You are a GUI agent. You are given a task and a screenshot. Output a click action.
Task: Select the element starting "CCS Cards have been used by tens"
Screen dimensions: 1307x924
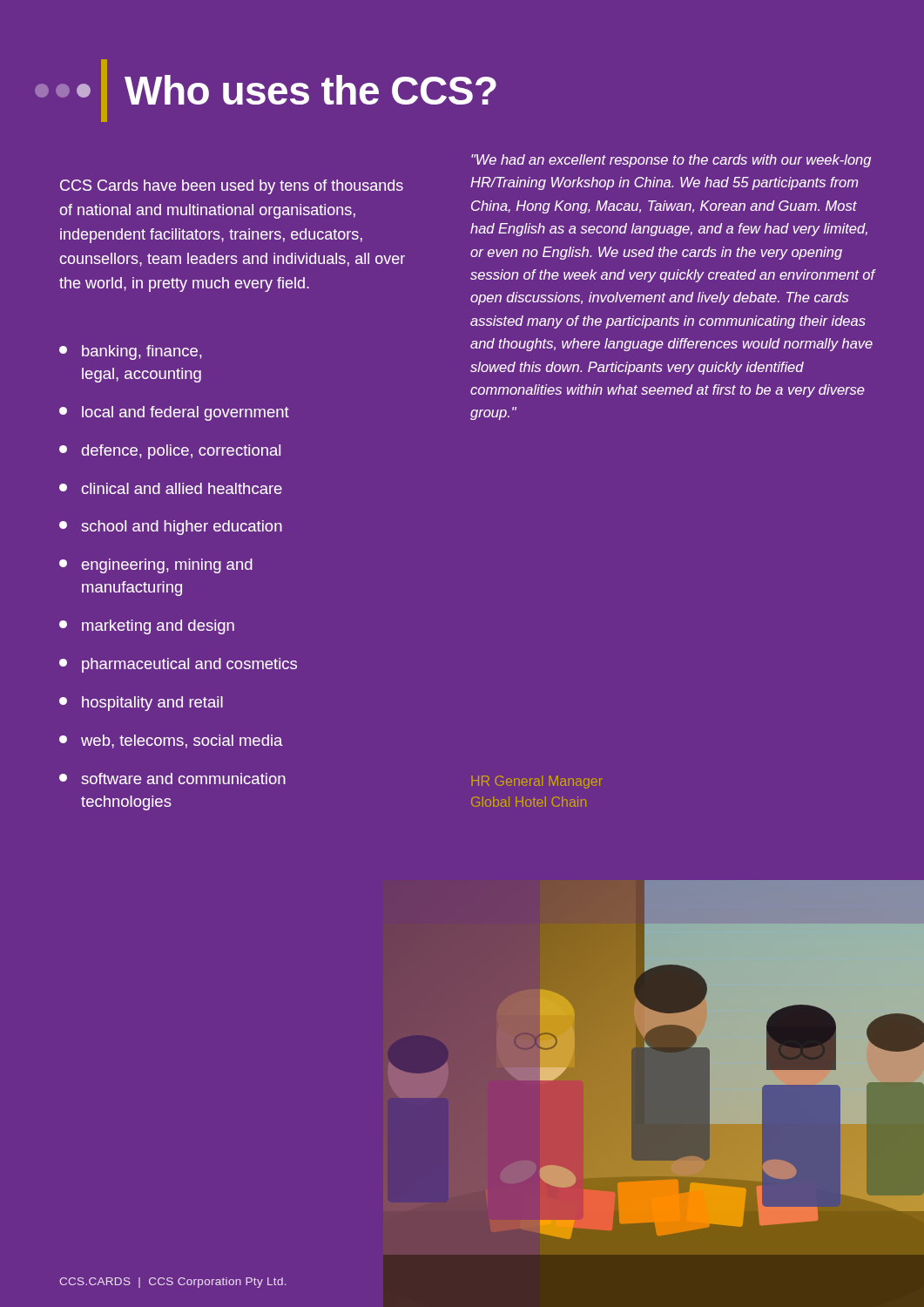point(232,234)
